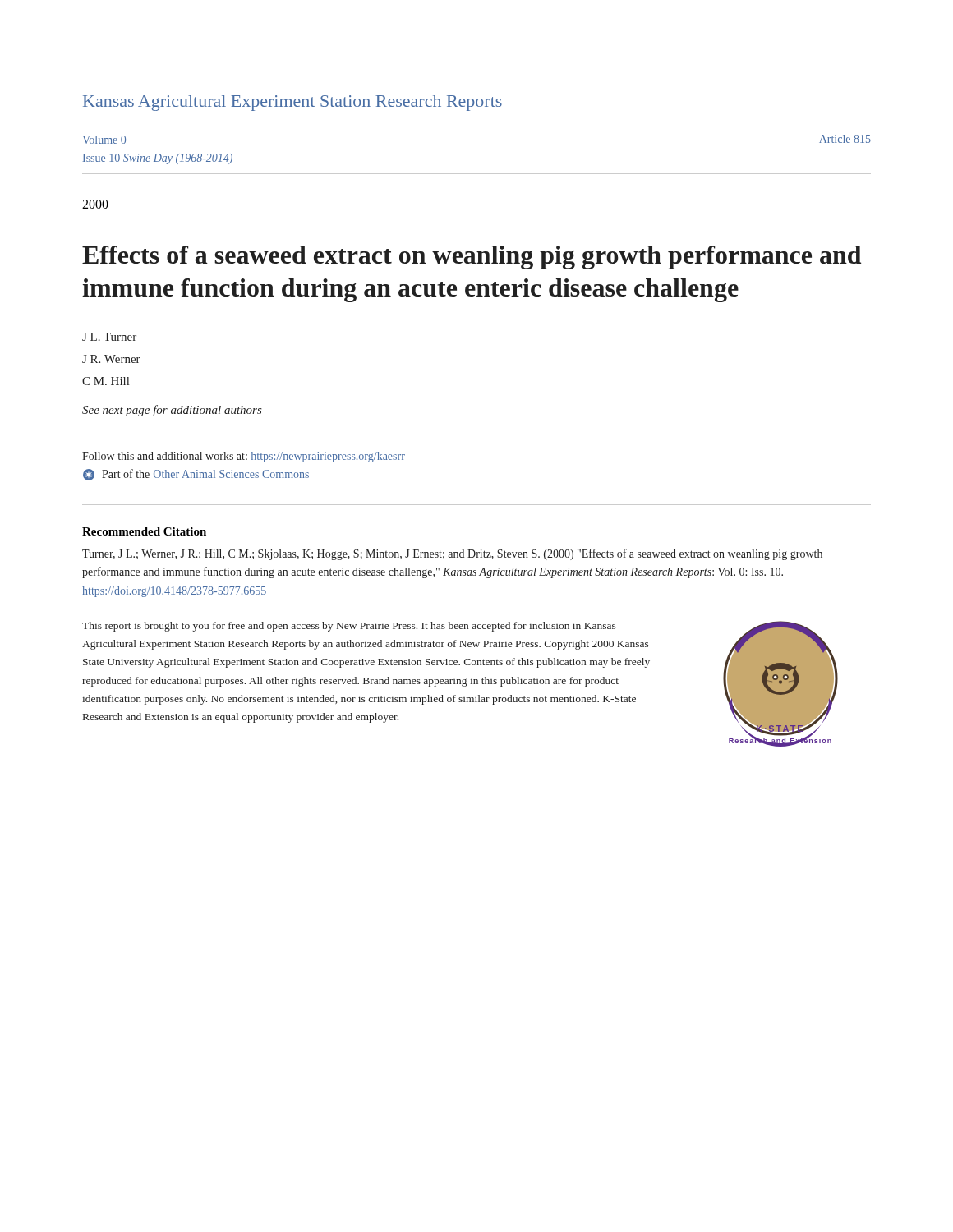The width and height of the screenshot is (953, 1232).
Task: Click on the section header that reads "Recommended Citation"
Action: tap(144, 531)
